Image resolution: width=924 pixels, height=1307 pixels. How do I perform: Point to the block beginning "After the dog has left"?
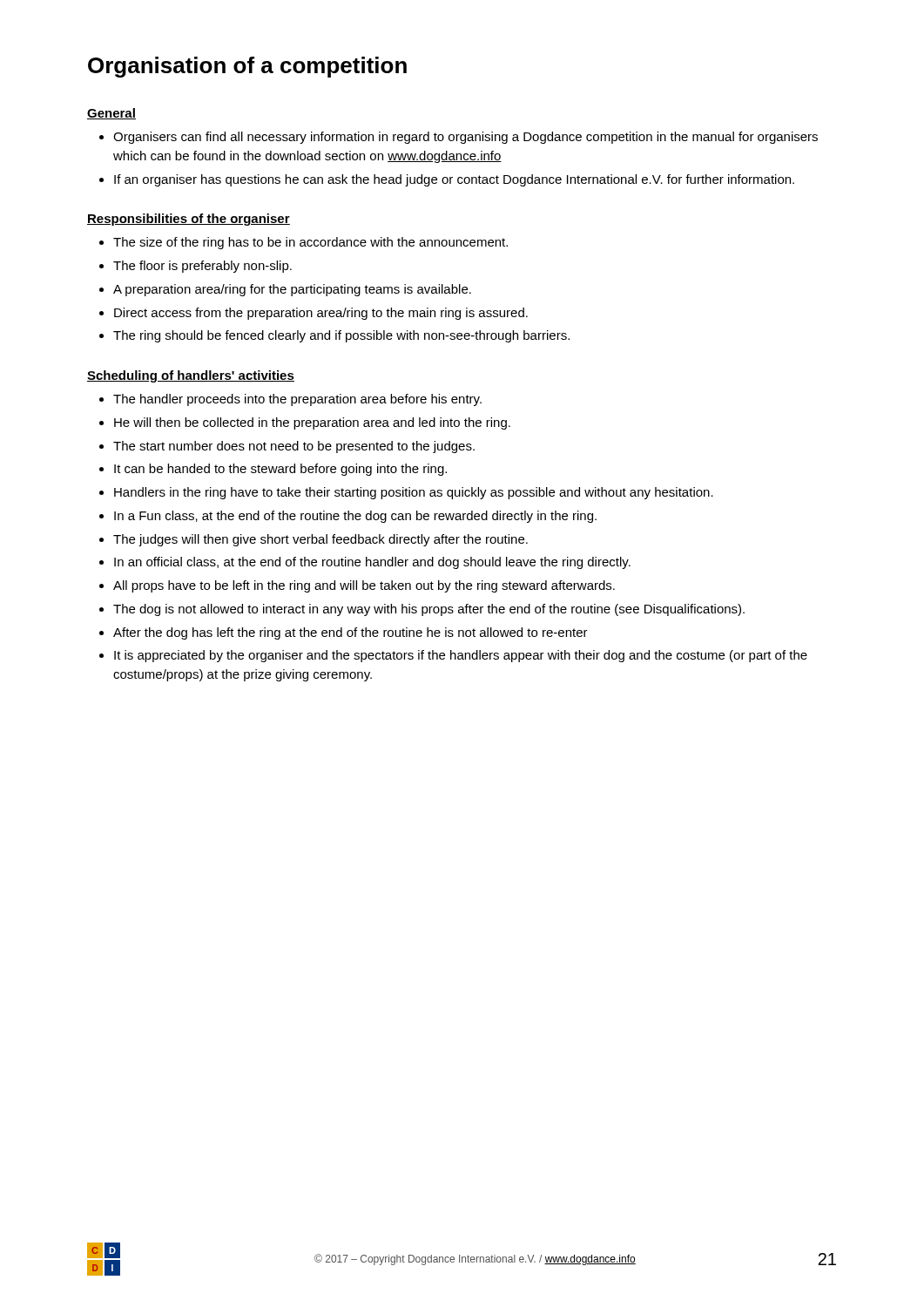[350, 632]
